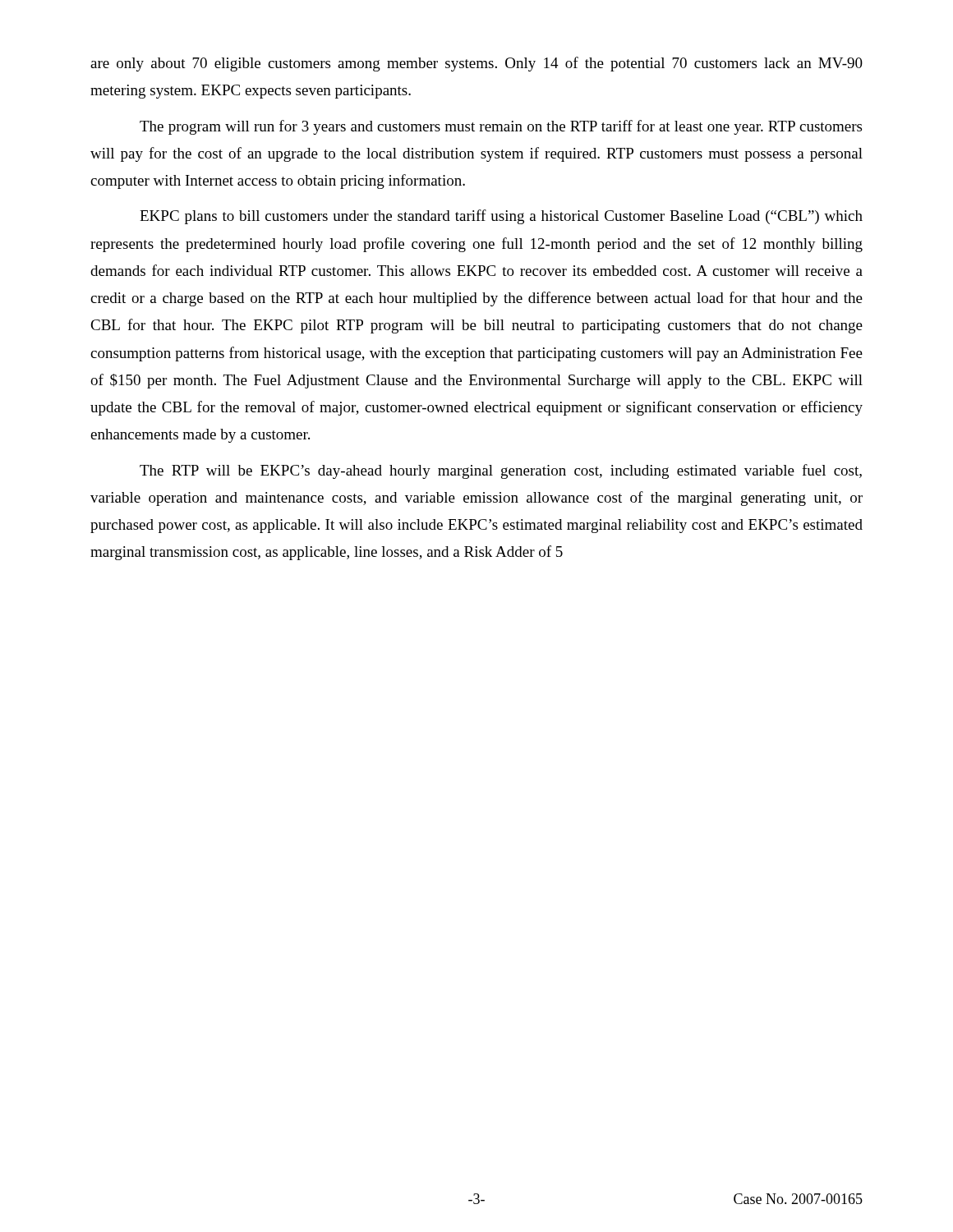Locate the text block that says "The program will run for 3 years and"

click(x=476, y=153)
